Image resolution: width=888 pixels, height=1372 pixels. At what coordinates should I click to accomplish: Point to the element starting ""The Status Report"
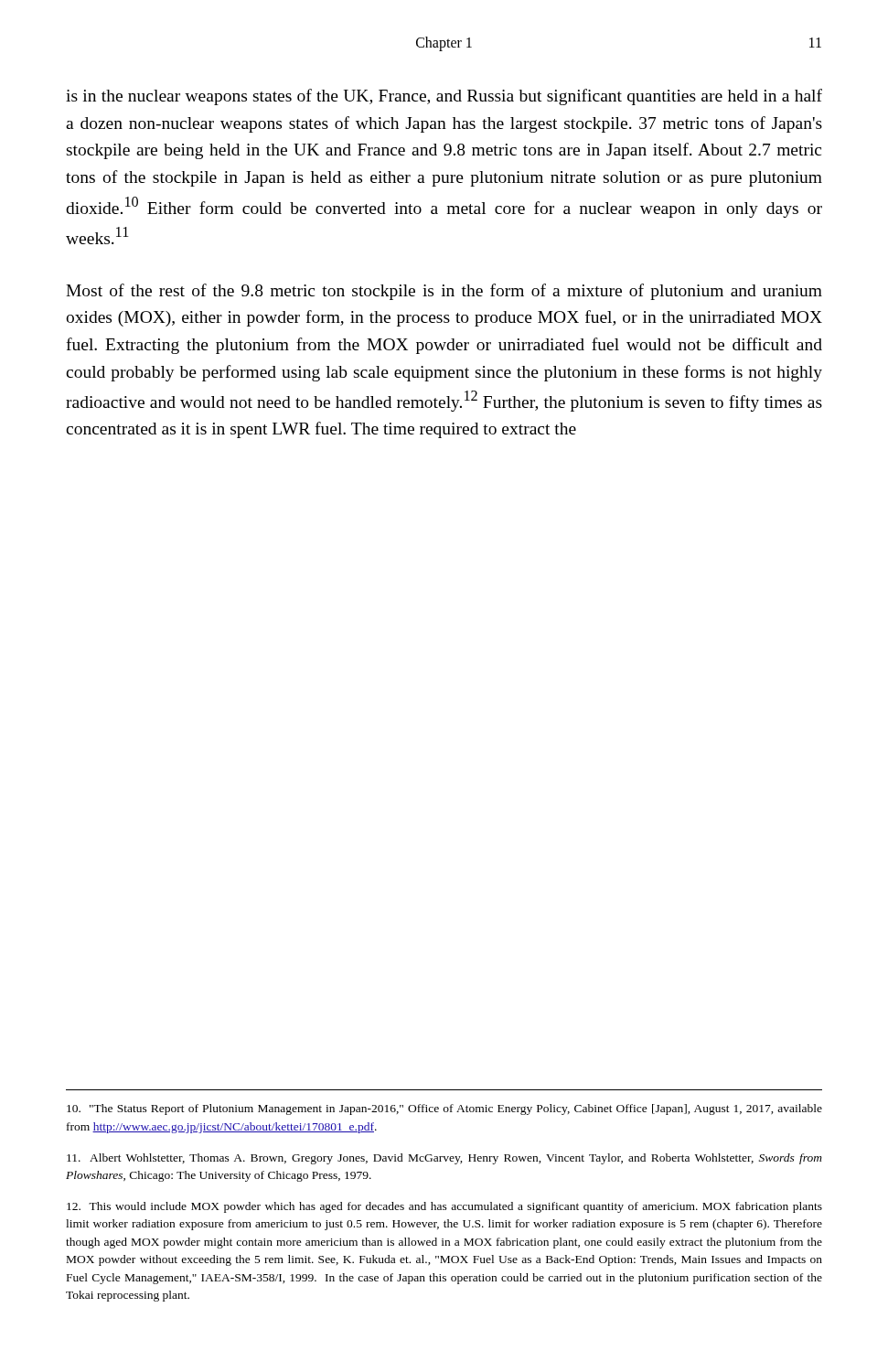click(x=444, y=1117)
